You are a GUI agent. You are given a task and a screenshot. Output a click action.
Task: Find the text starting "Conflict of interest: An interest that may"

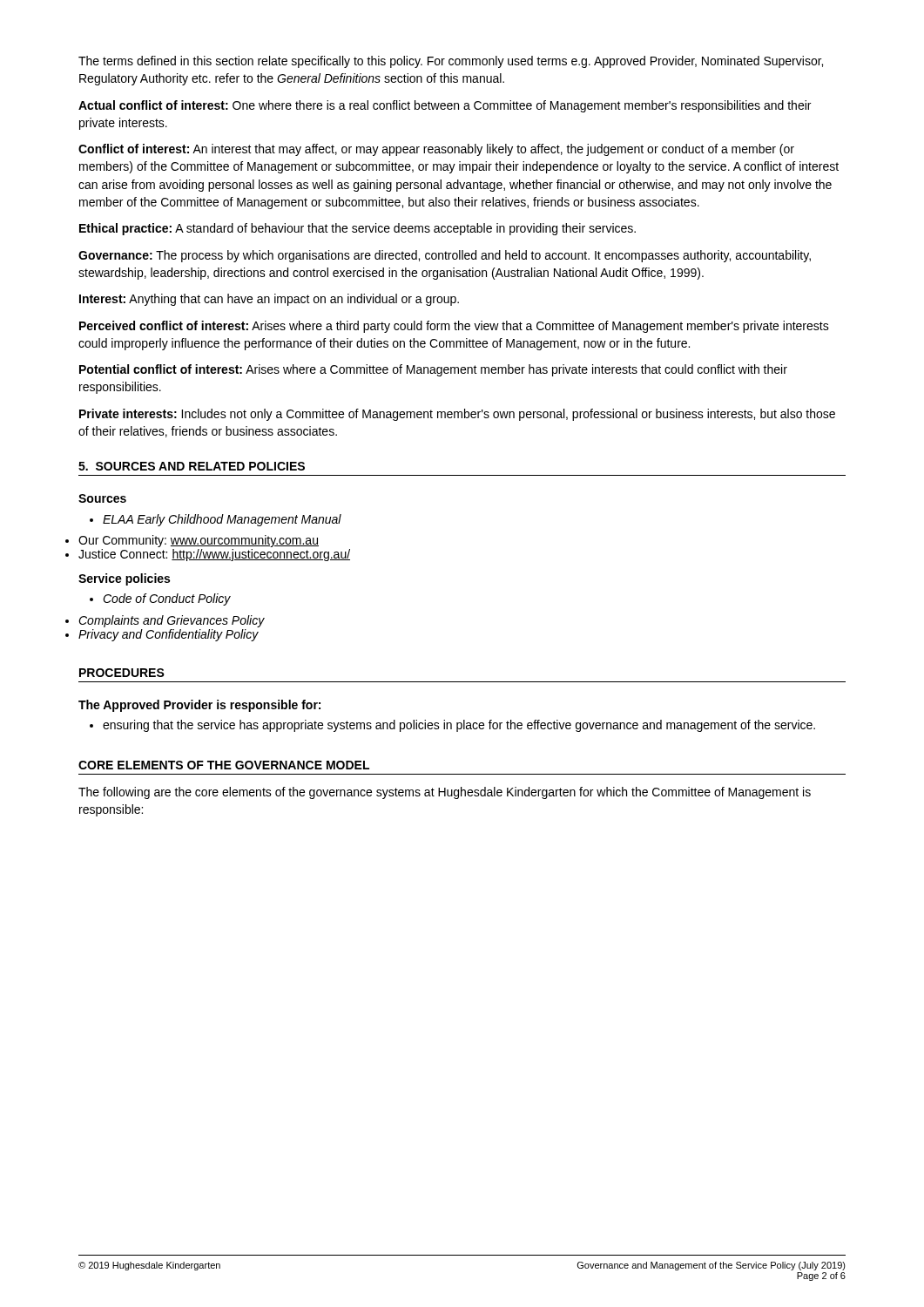[x=462, y=176]
